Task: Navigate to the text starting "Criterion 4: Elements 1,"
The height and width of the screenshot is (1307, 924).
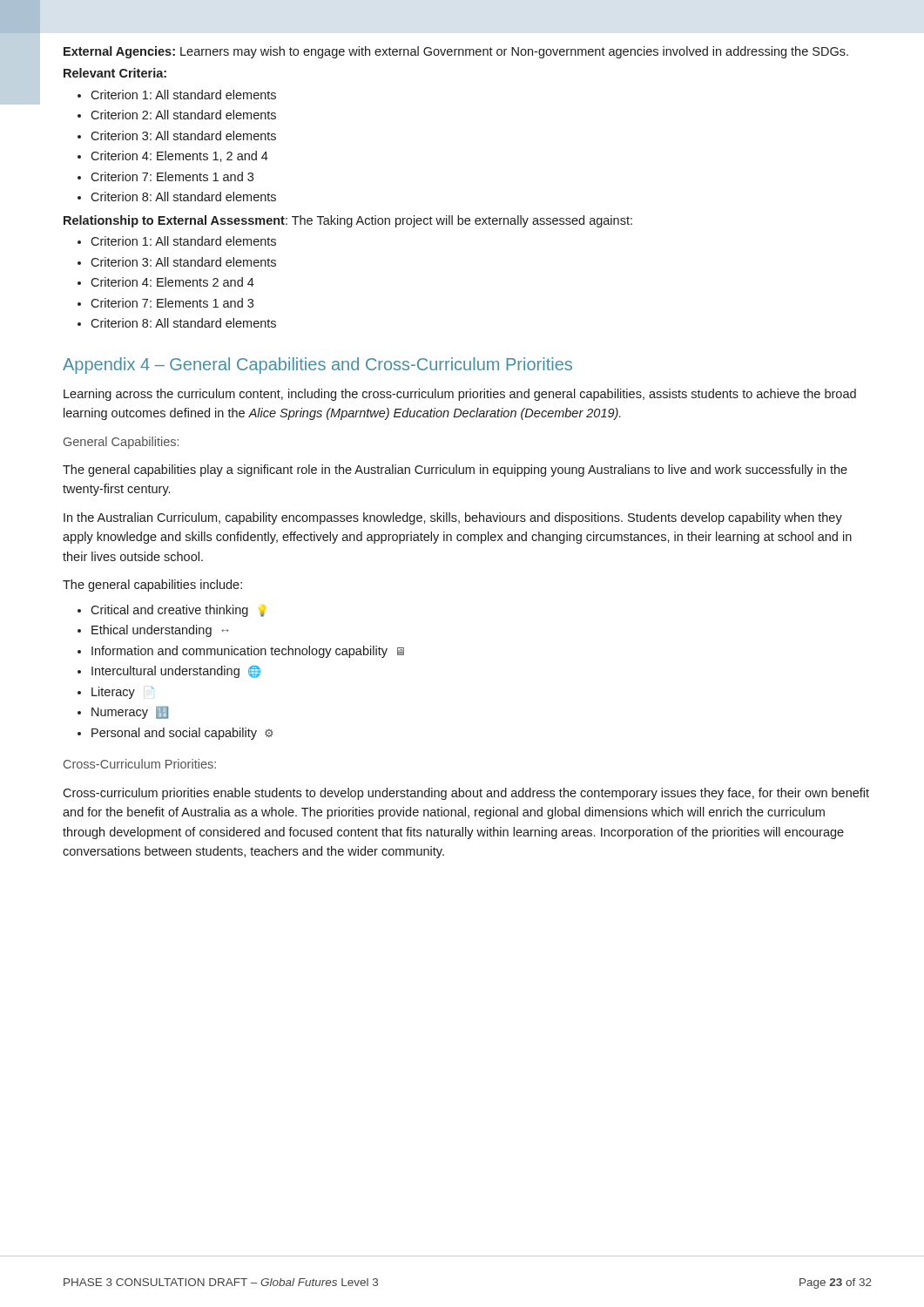Action: click(179, 156)
